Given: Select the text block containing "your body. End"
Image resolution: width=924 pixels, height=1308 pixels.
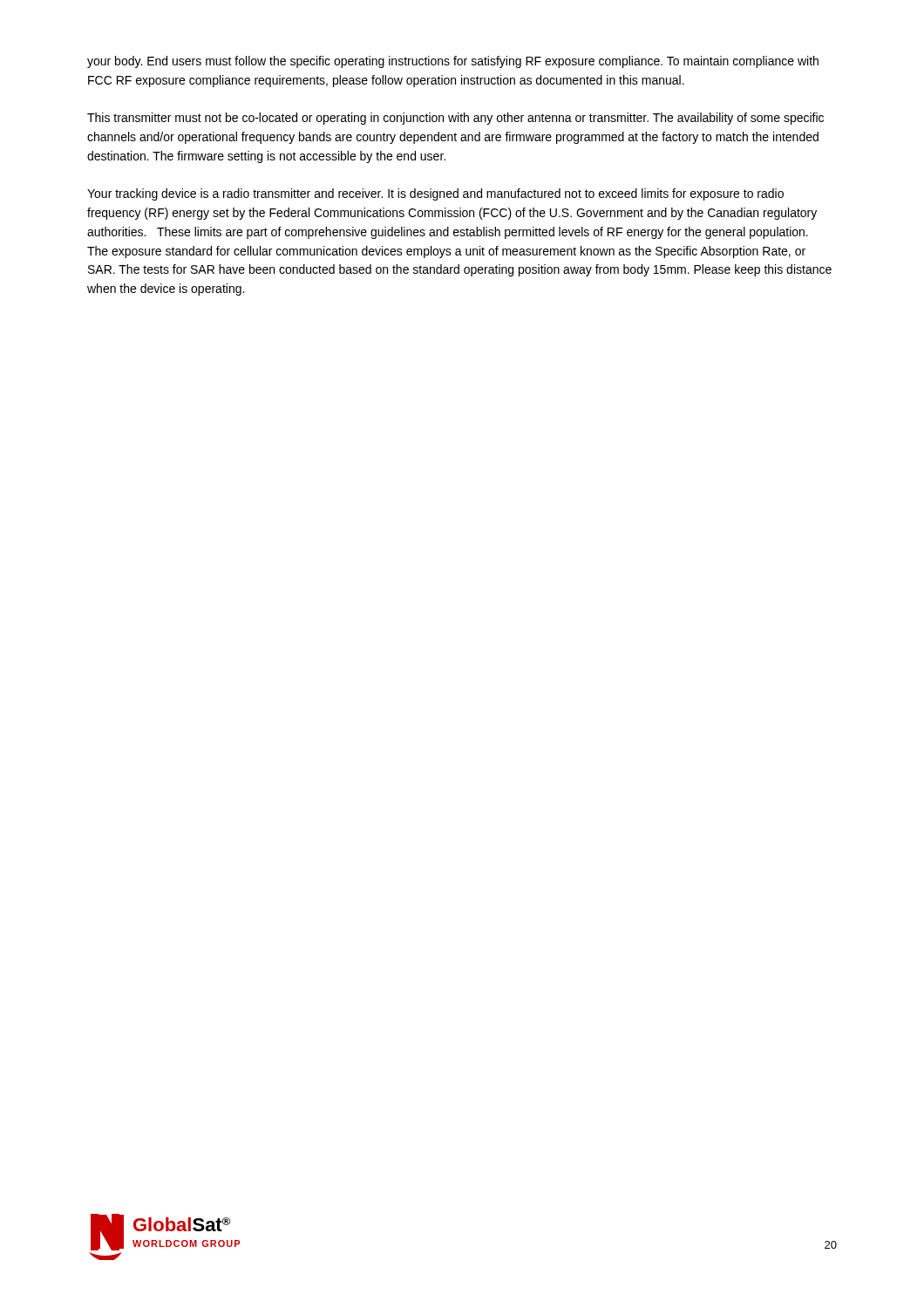Looking at the screenshot, I should click(x=453, y=71).
